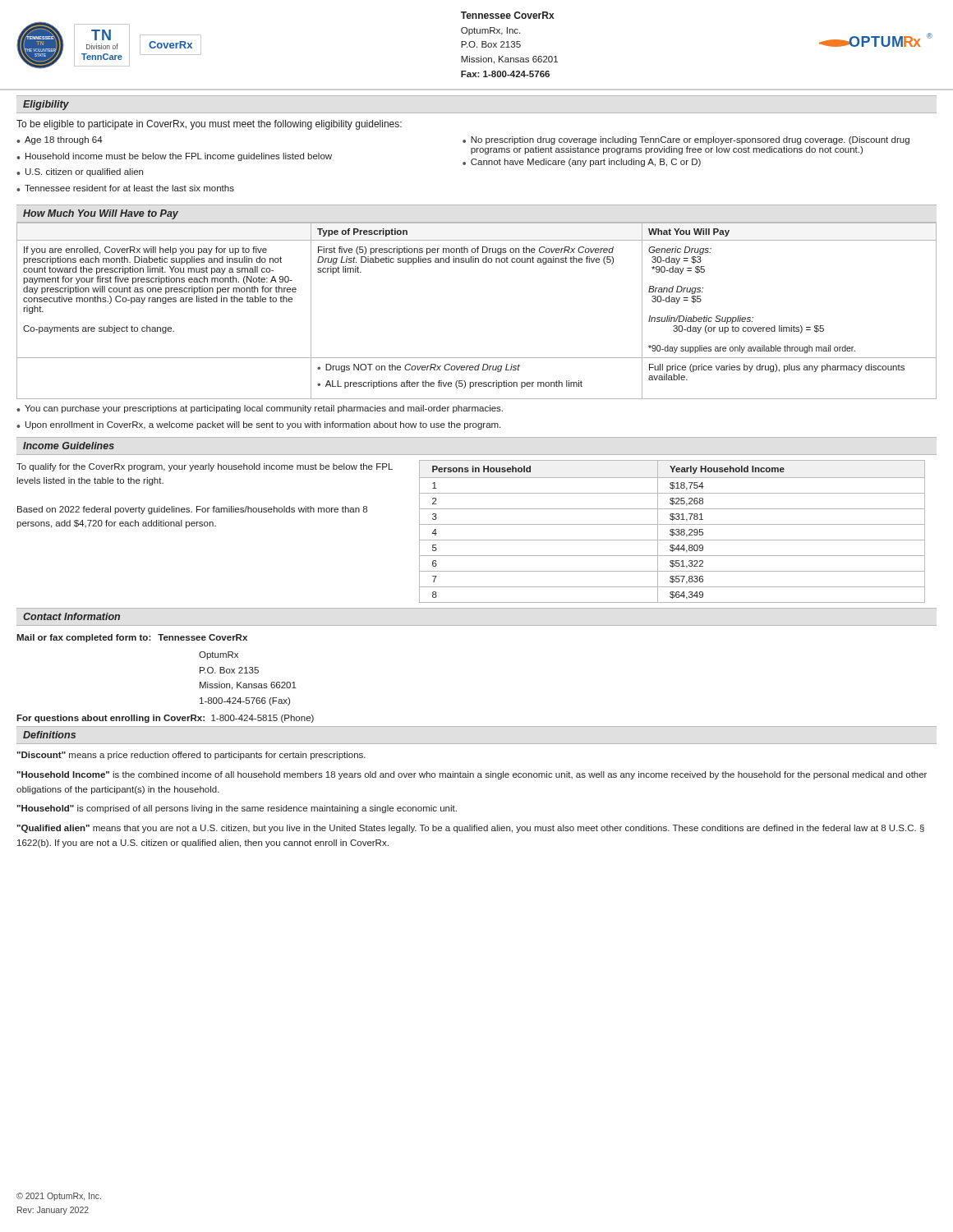Viewport: 953px width, 1232px height.
Task: Locate the table with the text "If you are"
Action: click(476, 311)
